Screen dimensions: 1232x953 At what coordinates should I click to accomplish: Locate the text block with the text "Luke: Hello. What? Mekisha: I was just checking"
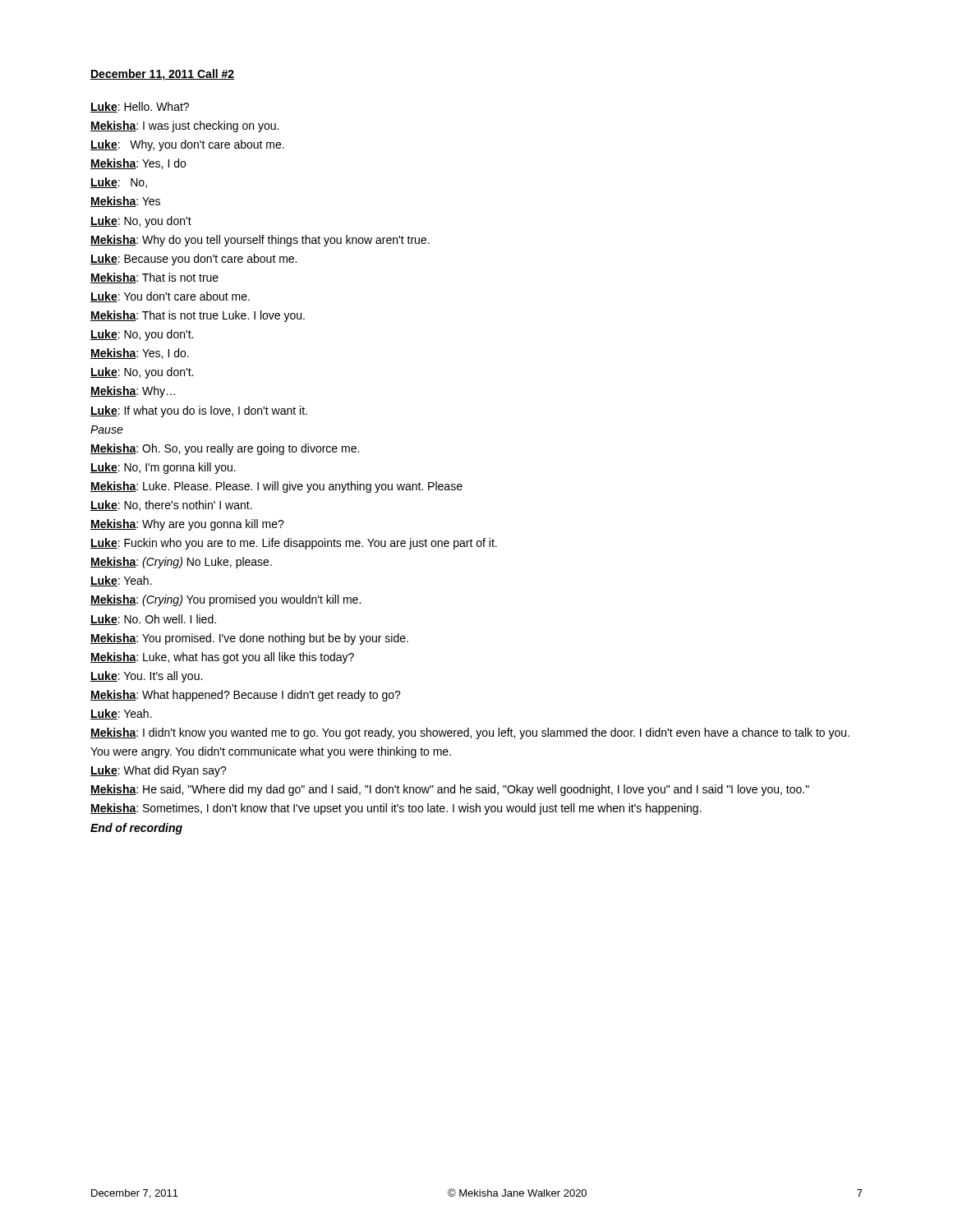[x=140, y=107]
